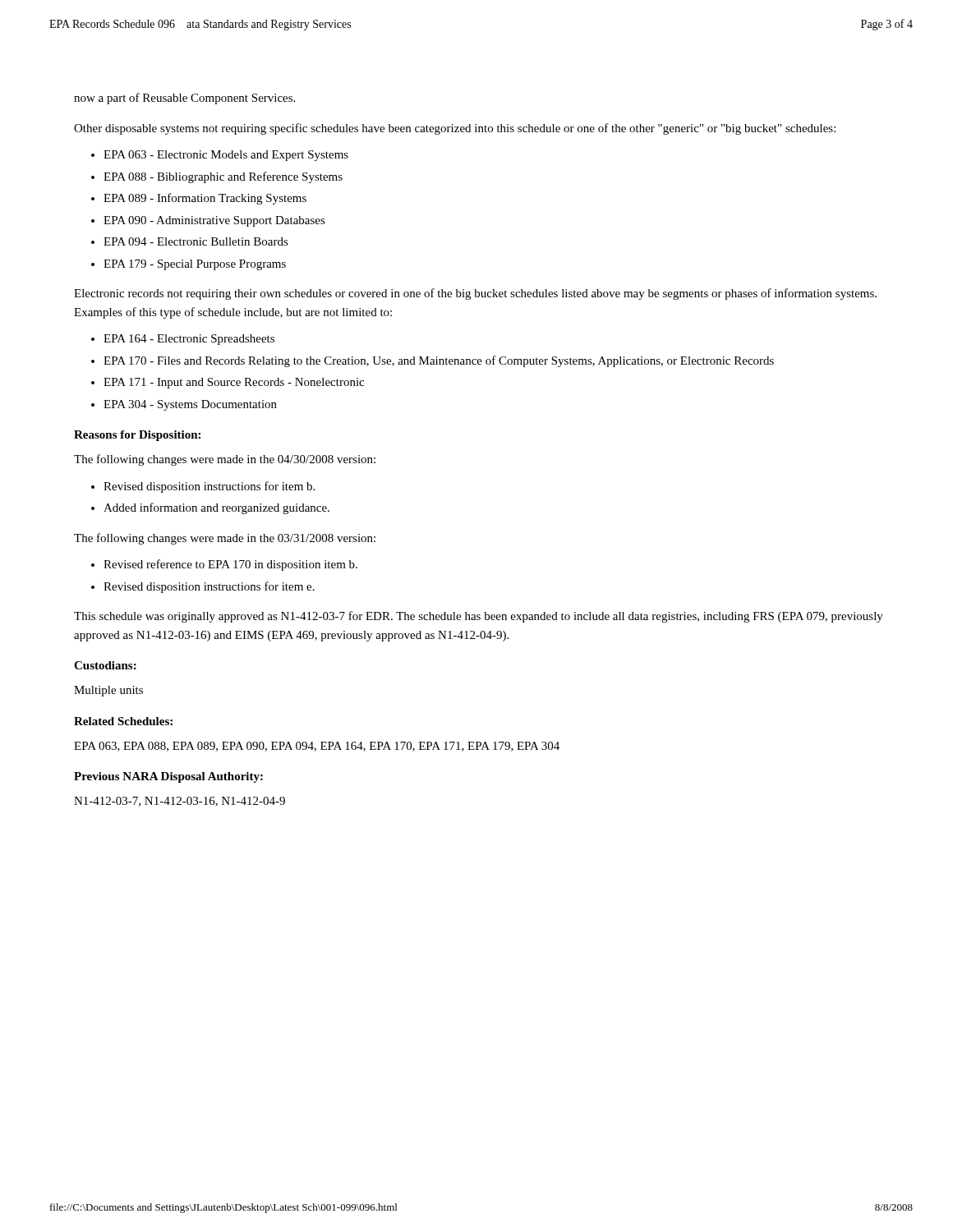
Task: Point to the text block starting "EPA 063 - Electronic Models and"
Action: 226,154
